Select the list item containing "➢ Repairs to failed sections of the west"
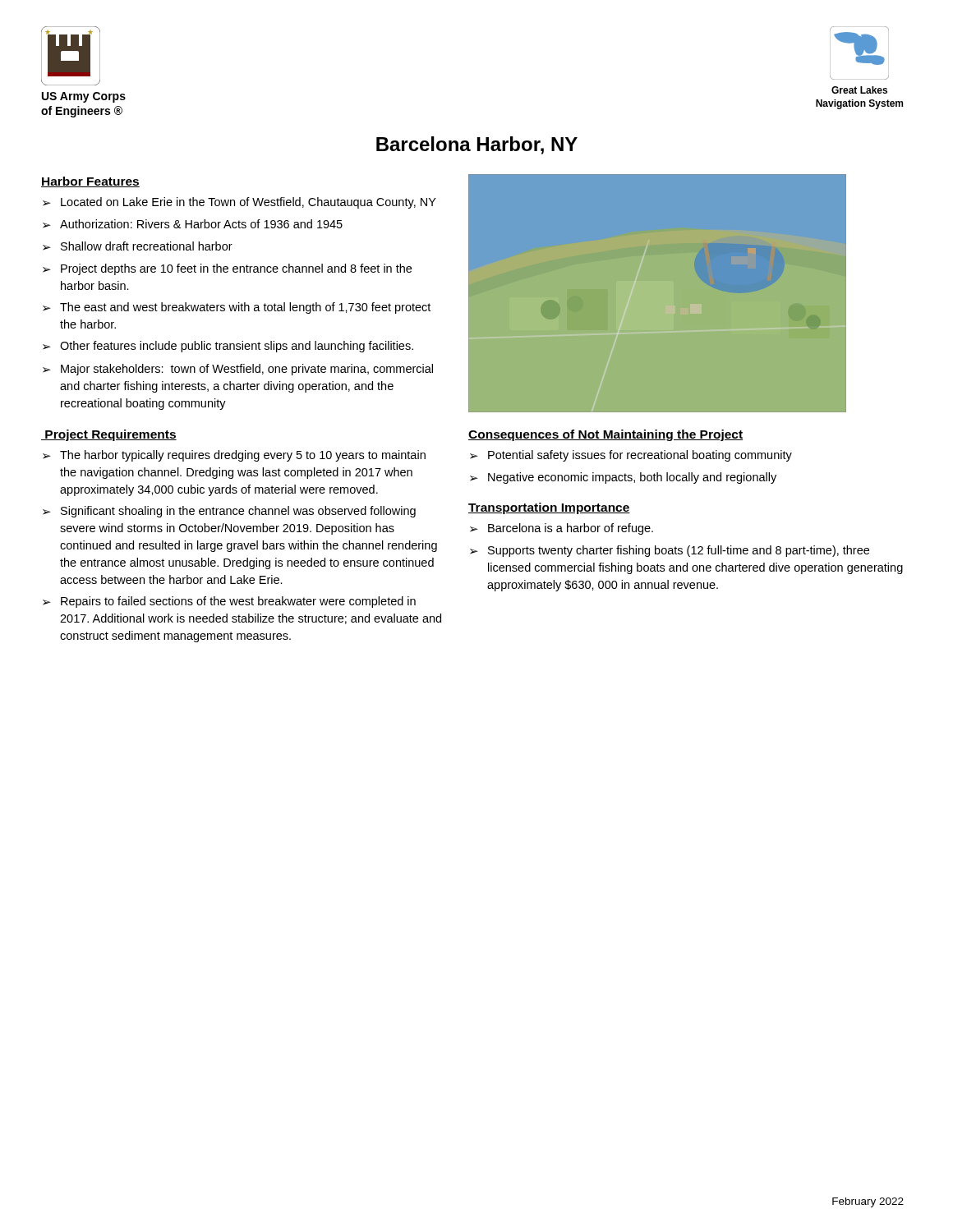The width and height of the screenshot is (953, 1232). coord(242,619)
